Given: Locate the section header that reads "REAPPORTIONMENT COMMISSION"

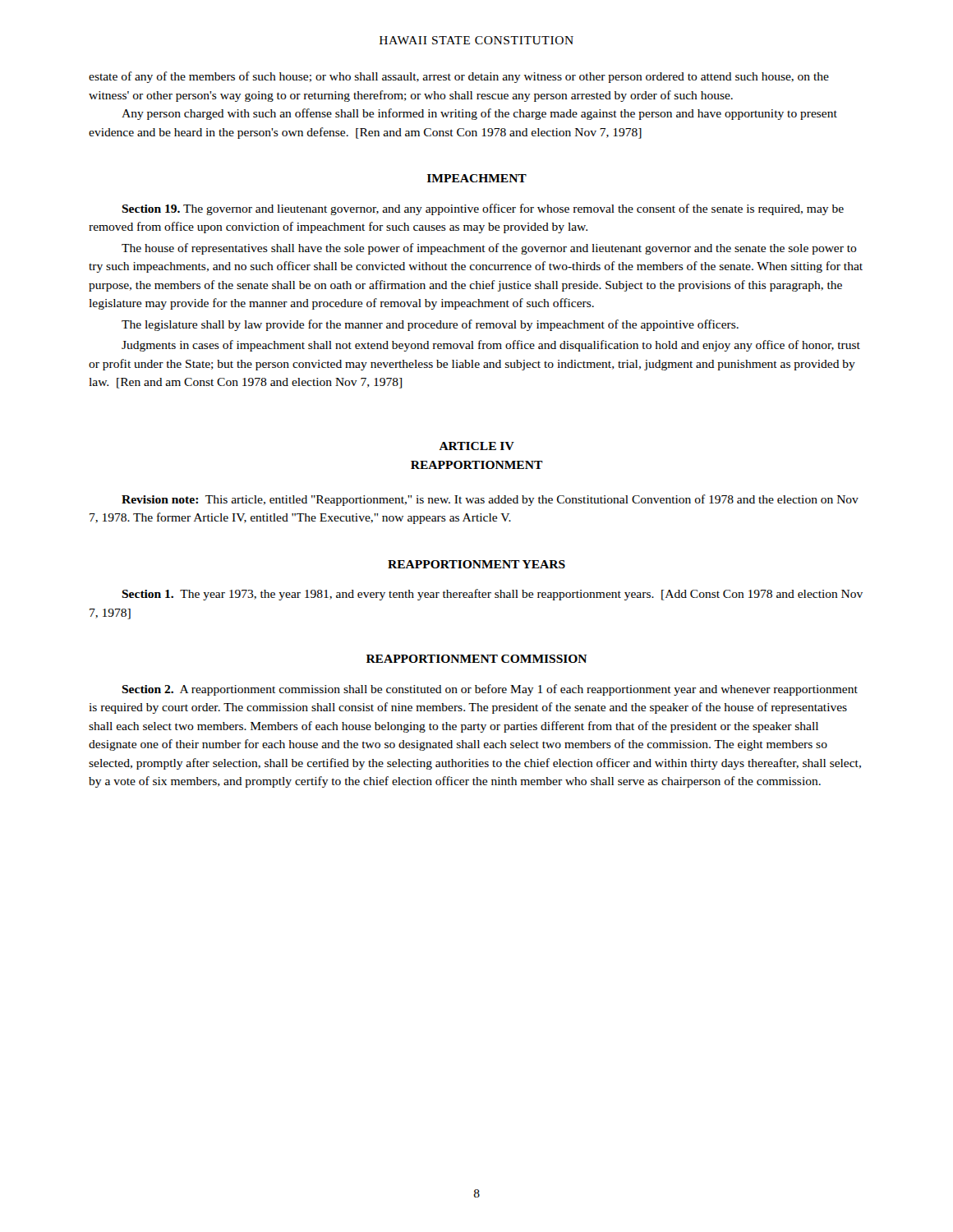Looking at the screenshot, I should pyautogui.click(x=476, y=659).
